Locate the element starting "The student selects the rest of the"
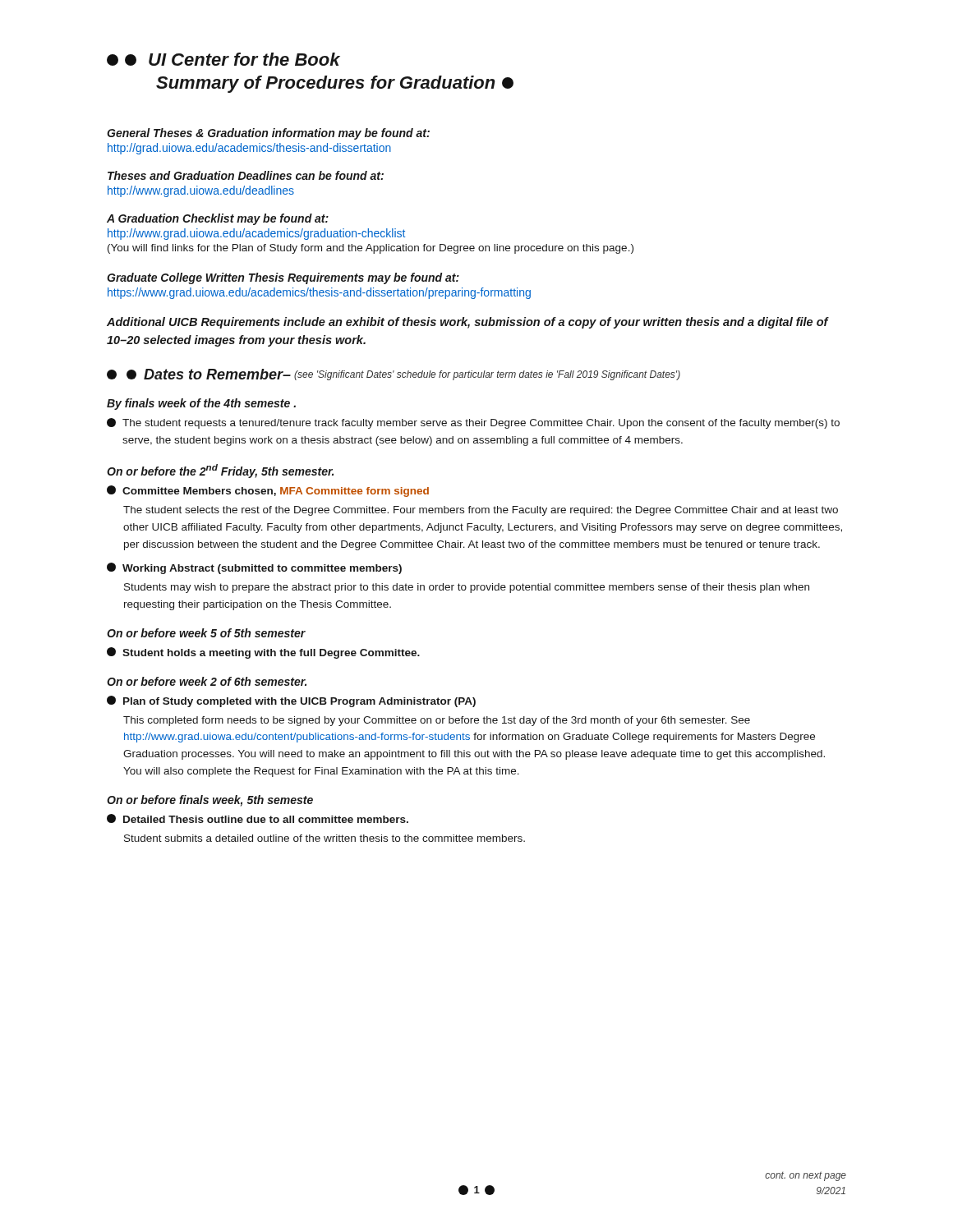Screen dimensions: 1232x953 click(x=483, y=527)
